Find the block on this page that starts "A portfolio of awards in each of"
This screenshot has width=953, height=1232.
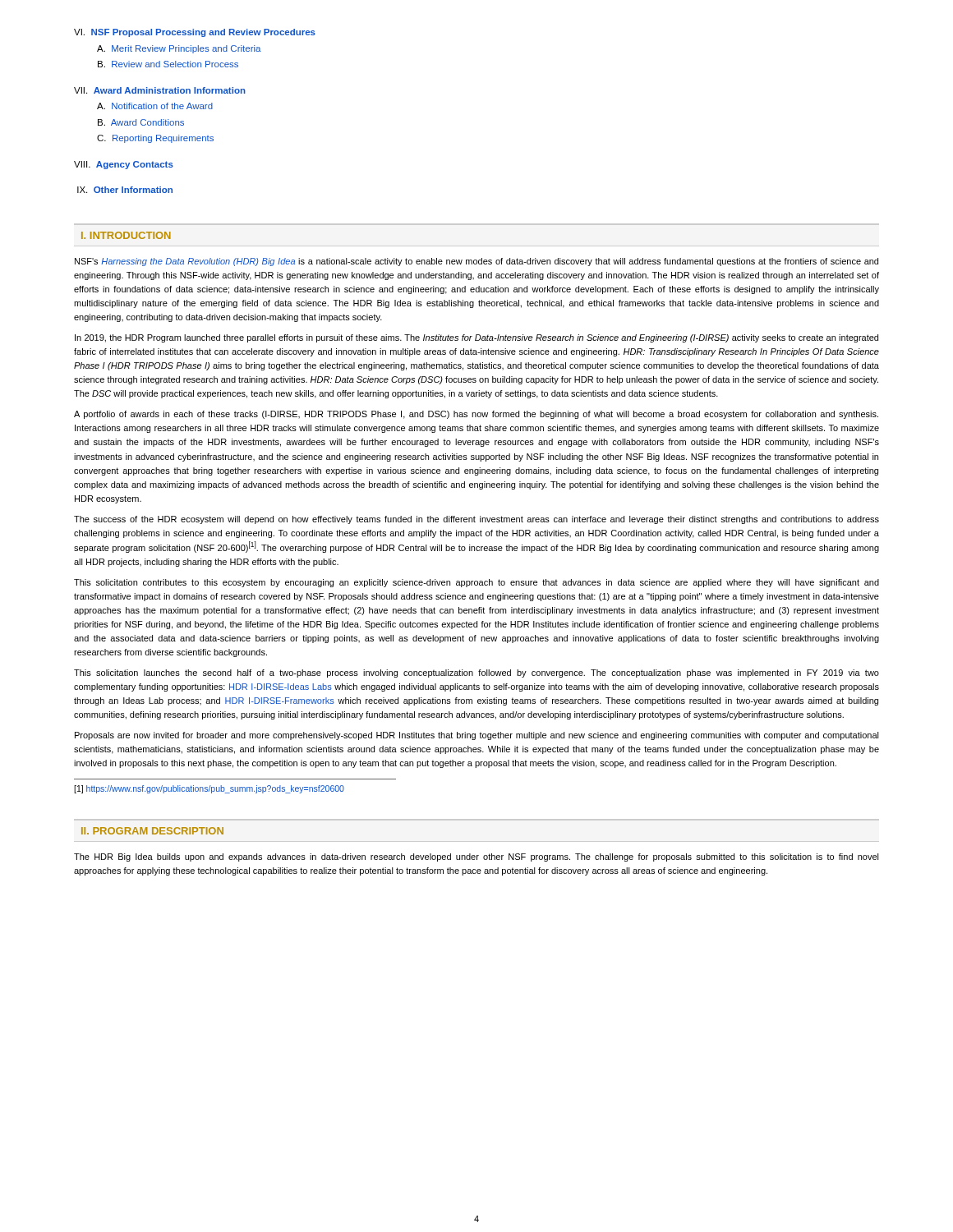476,456
